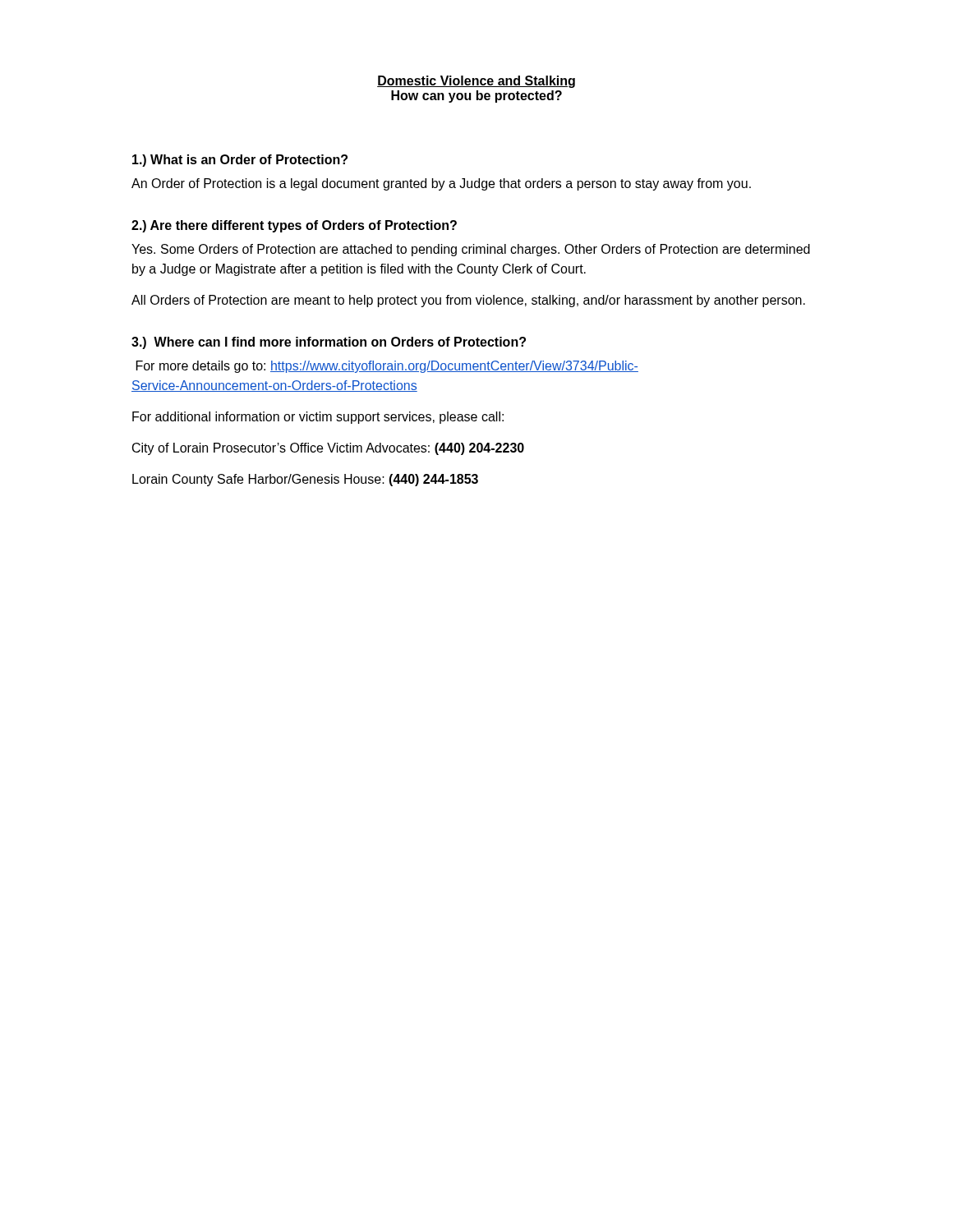This screenshot has width=953, height=1232.
Task: Select the text block that says "Yes. Some Orders of"
Action: (471, 259)
